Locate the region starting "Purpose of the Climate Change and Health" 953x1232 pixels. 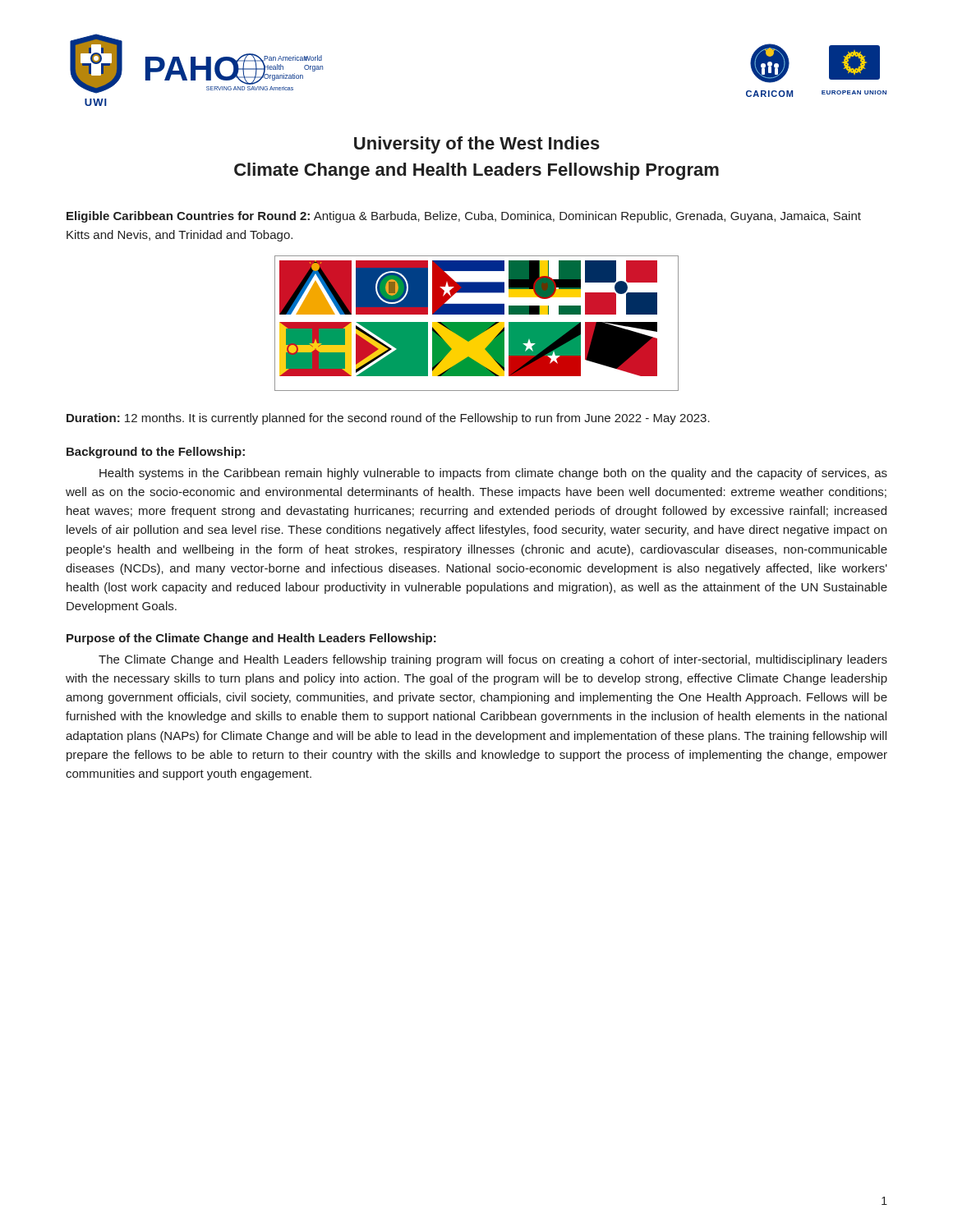click(251, 637)
